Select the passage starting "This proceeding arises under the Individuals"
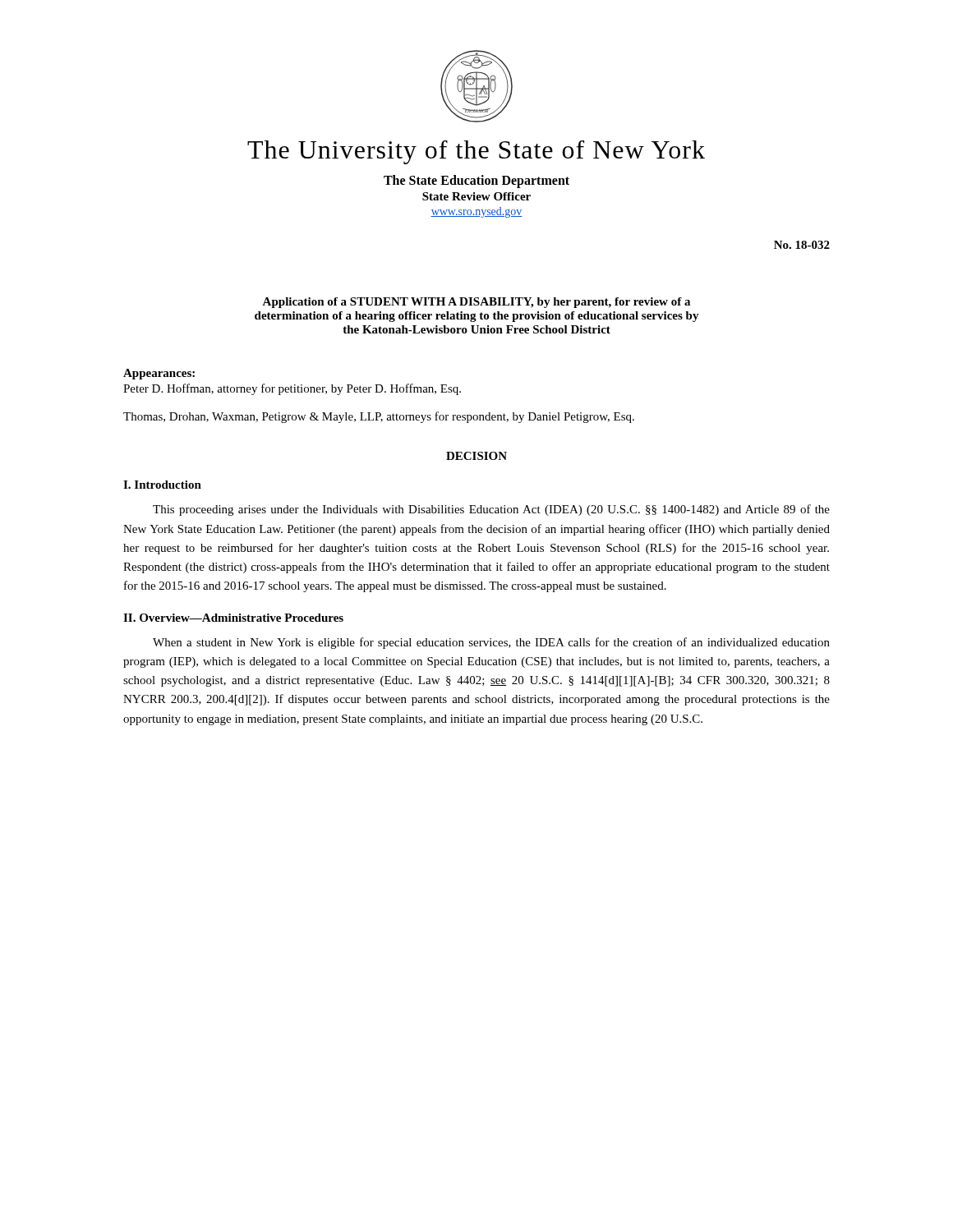The height and width of the screenshot is (1232, 953). [x=476, y=548]
